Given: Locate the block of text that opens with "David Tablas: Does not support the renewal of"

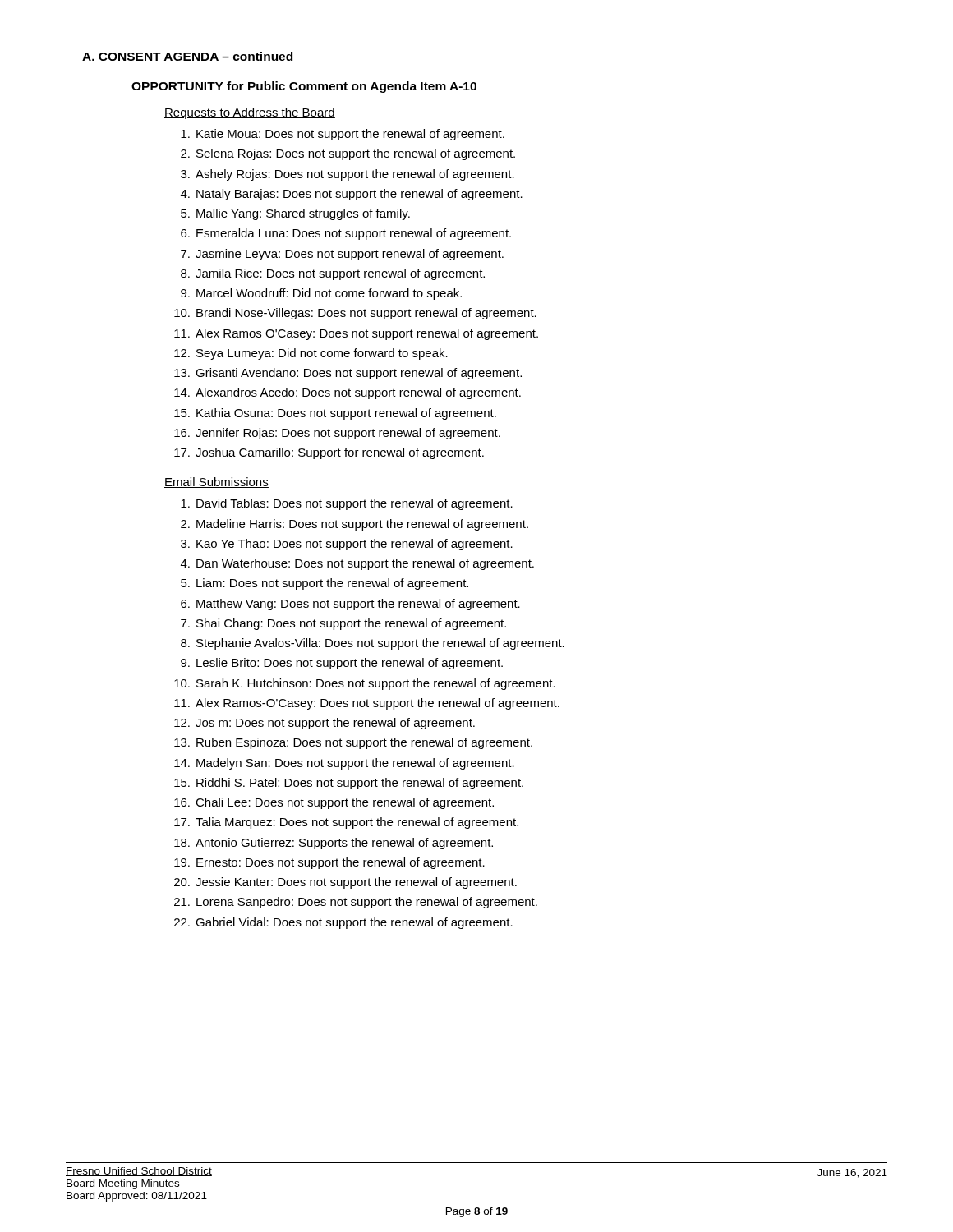Looking at the screenshot, I should 347,504.
